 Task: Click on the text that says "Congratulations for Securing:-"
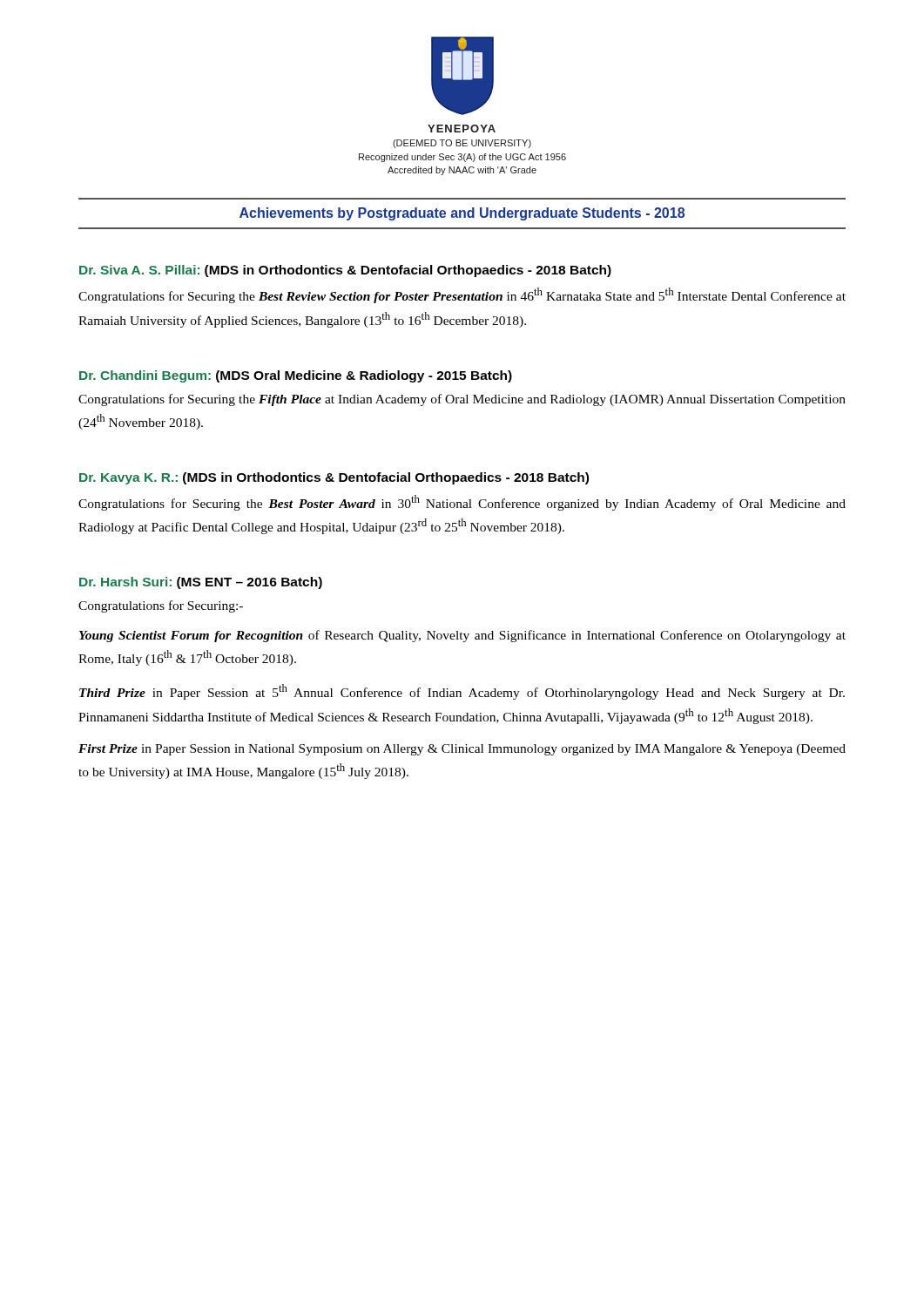pos(161,605)
